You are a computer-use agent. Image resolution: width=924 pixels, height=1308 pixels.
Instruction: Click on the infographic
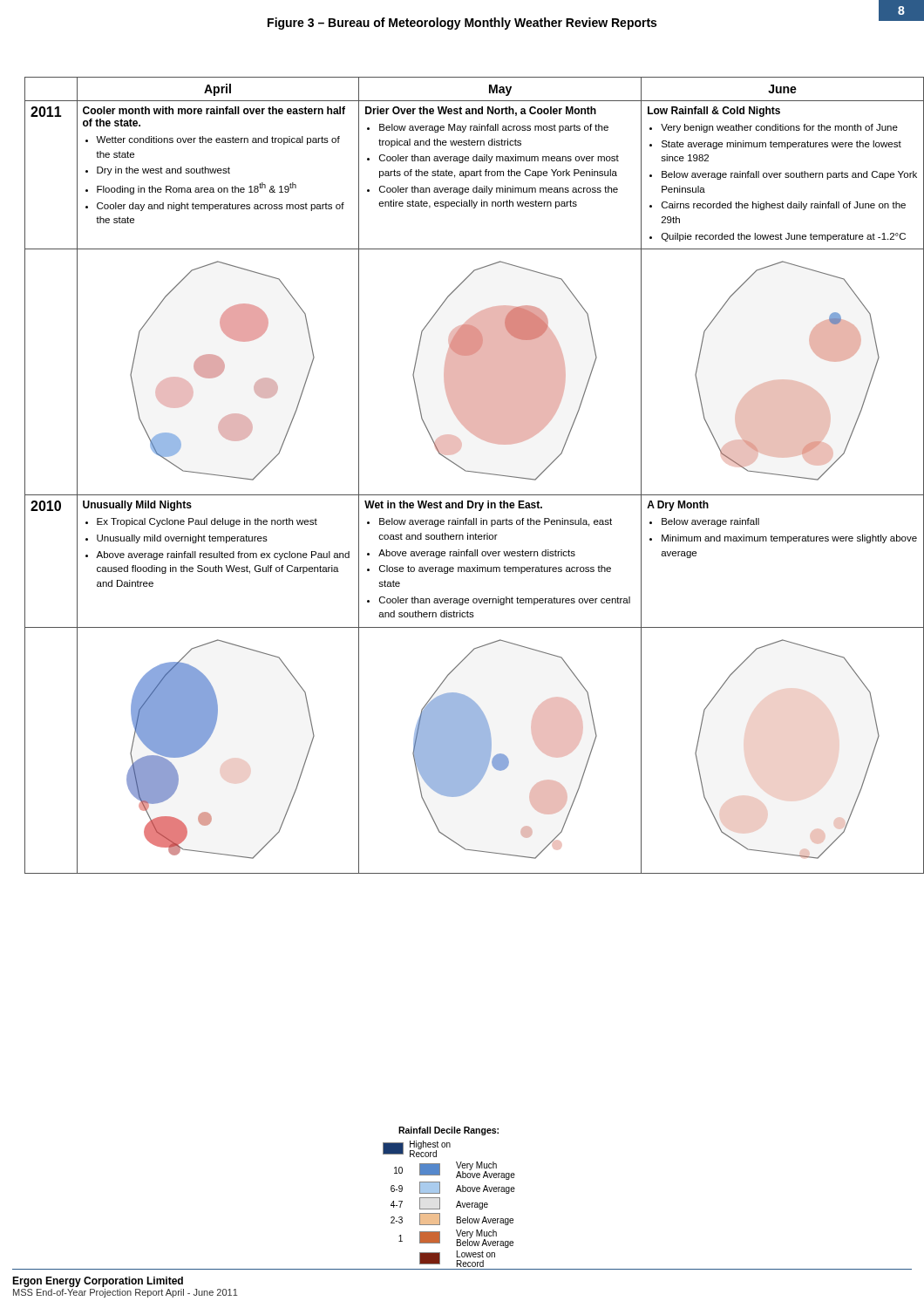point(449,1197)
